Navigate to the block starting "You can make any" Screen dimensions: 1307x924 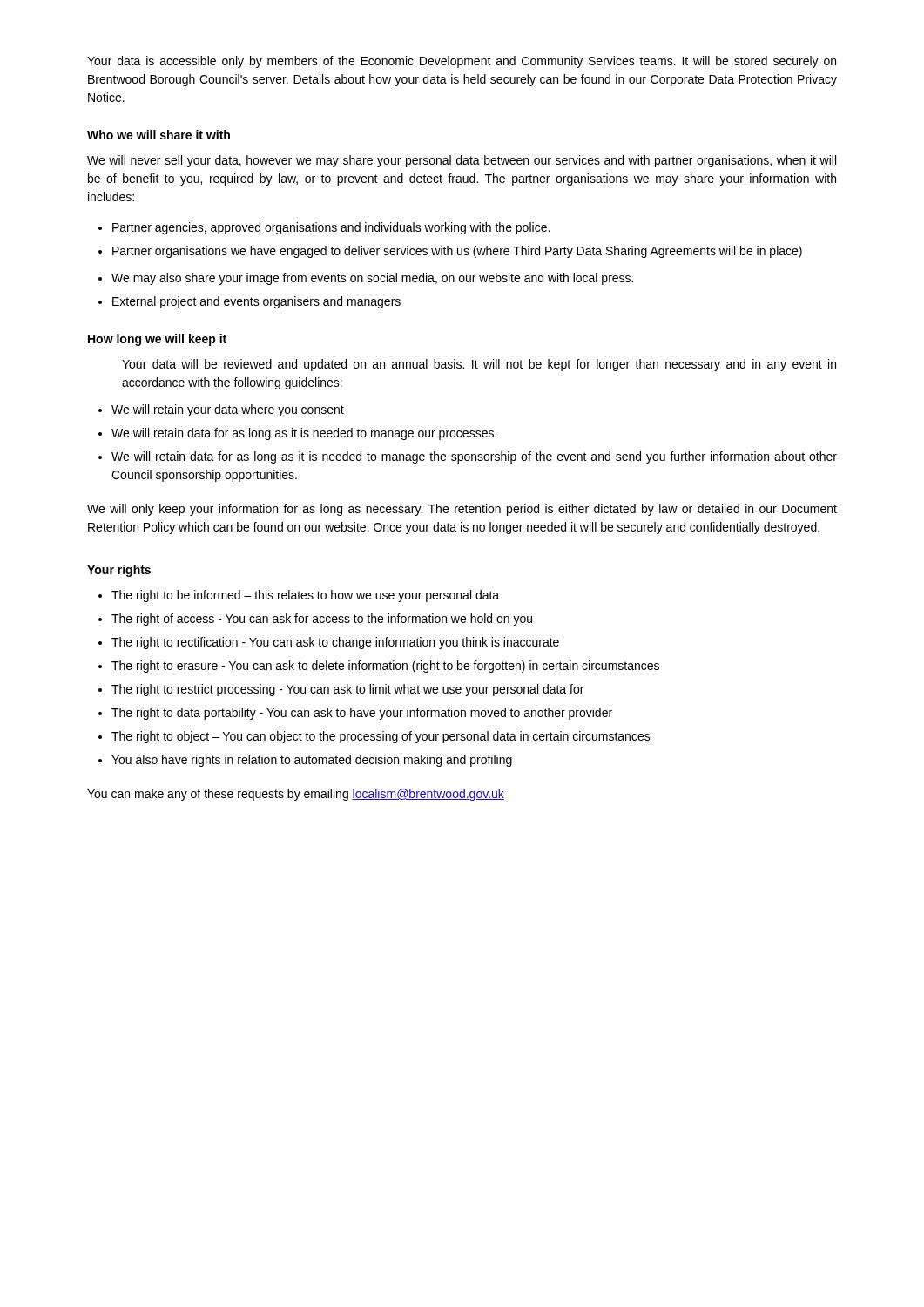point(296,794)
